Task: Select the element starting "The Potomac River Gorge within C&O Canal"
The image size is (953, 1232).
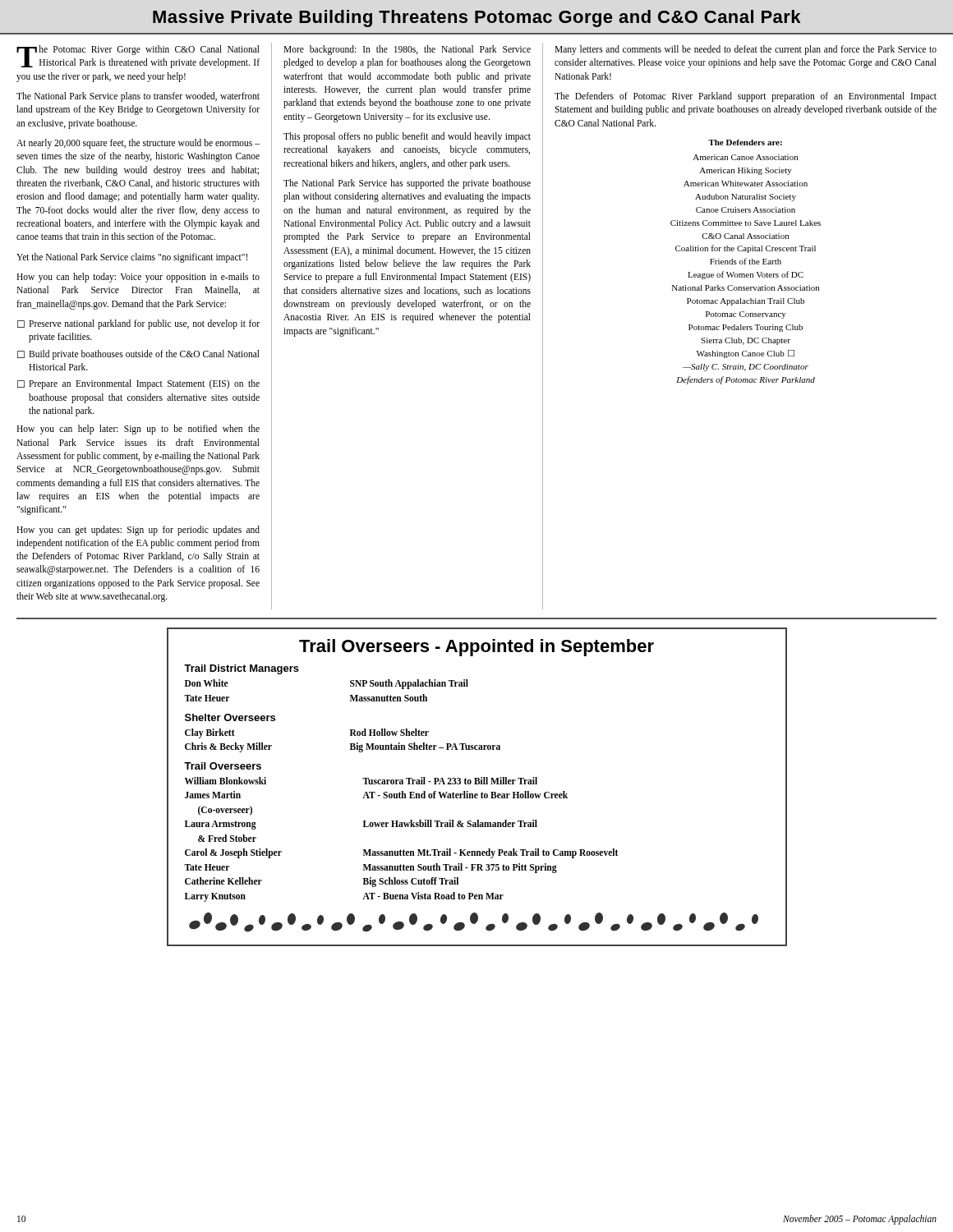Action: click(138, 177)
